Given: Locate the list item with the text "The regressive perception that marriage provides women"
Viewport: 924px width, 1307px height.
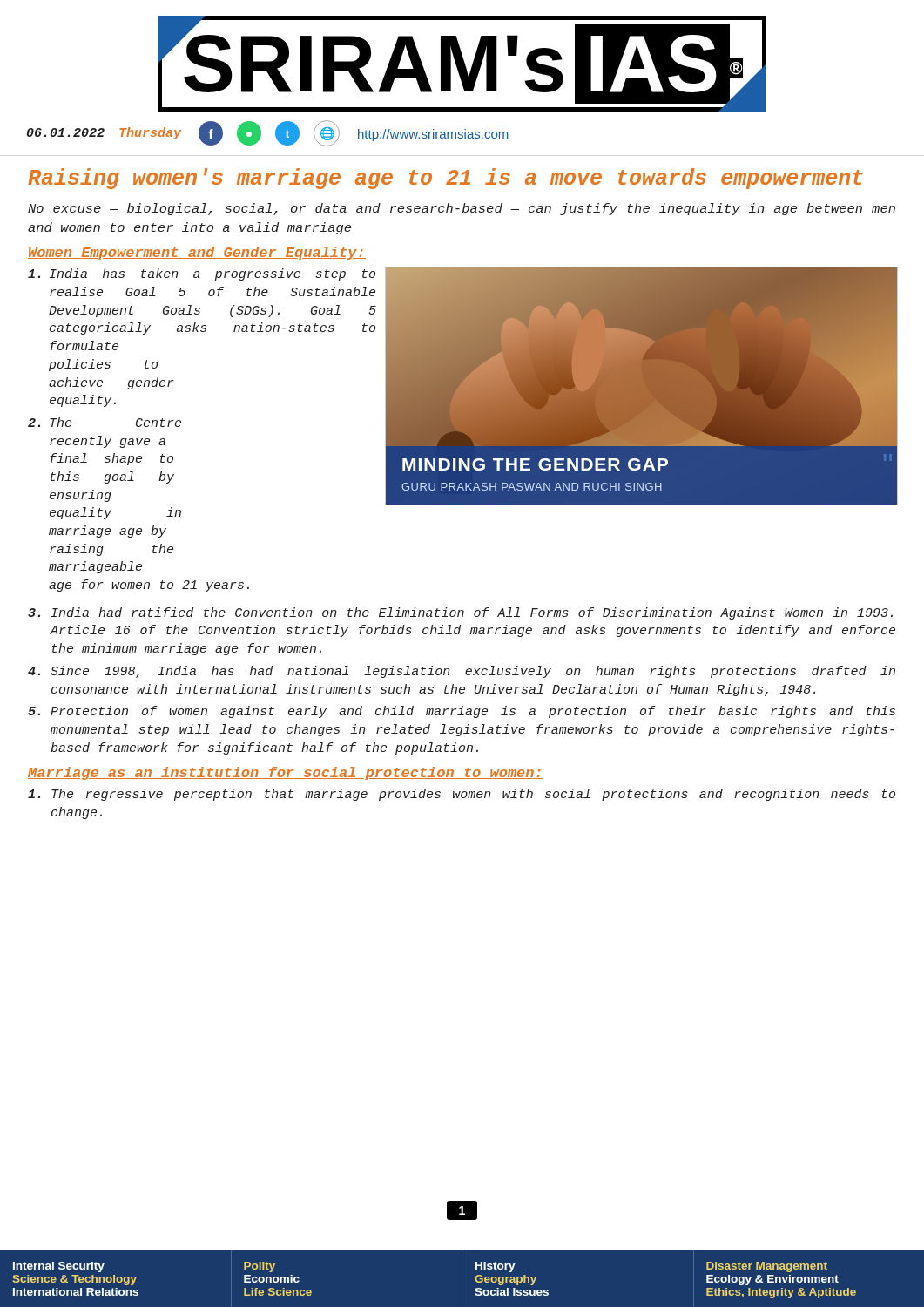Looking at the screenshot, I should coord(462,805).
